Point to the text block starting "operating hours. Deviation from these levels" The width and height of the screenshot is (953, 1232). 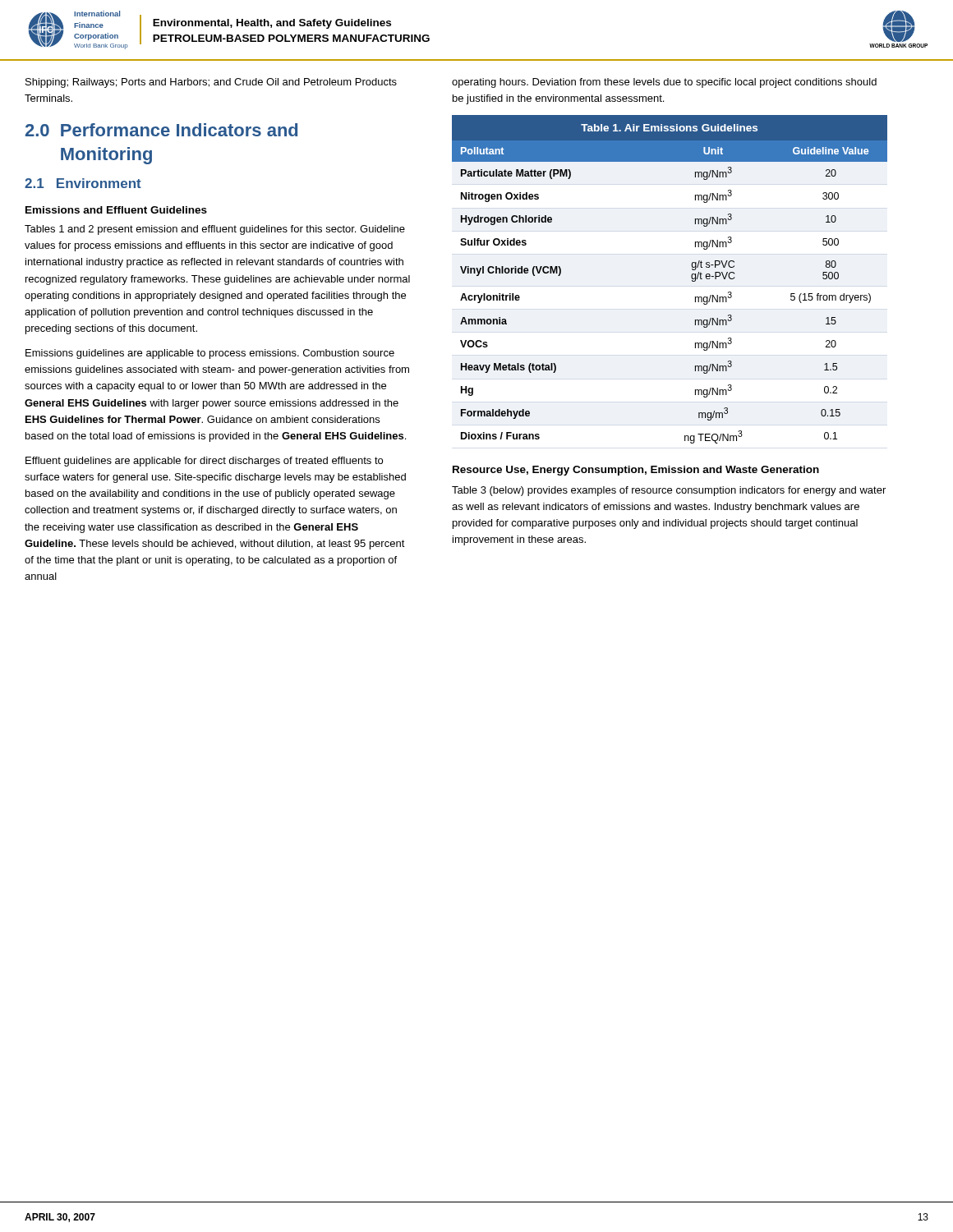664,90
